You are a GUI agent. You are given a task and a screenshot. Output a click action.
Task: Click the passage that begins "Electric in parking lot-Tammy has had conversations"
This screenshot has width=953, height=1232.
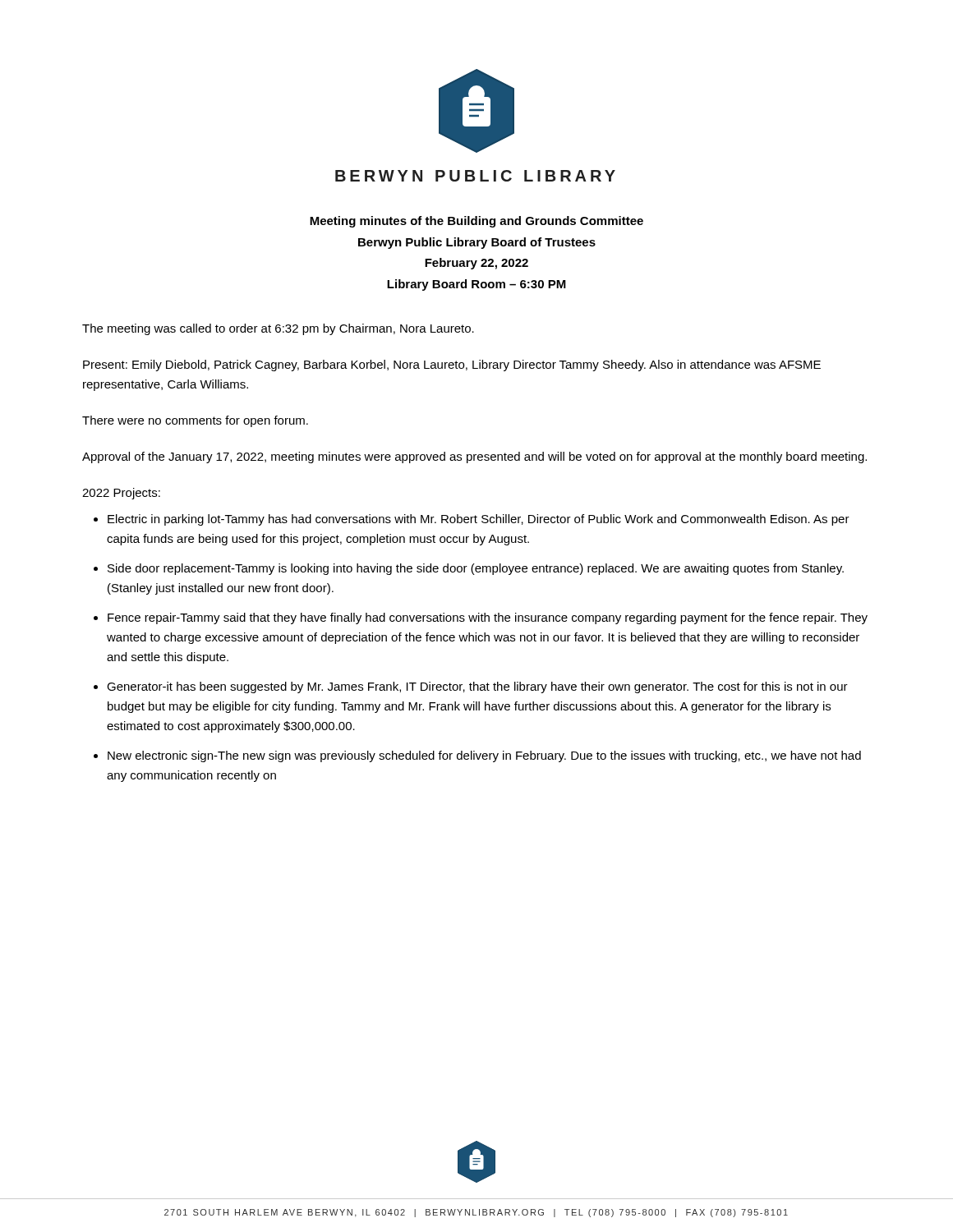coord(478,529)
